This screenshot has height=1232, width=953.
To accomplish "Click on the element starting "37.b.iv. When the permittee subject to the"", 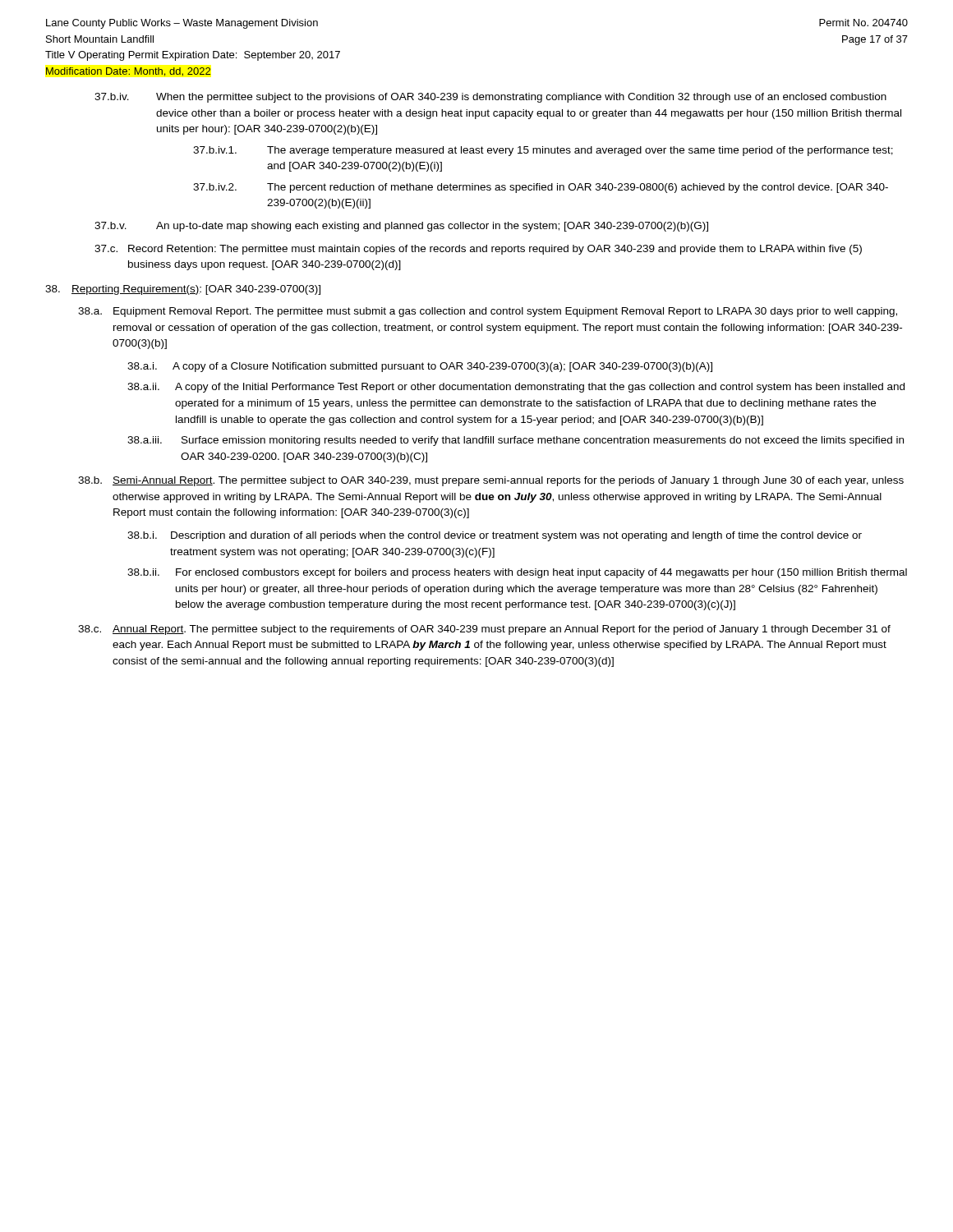I will click(501, 113).
